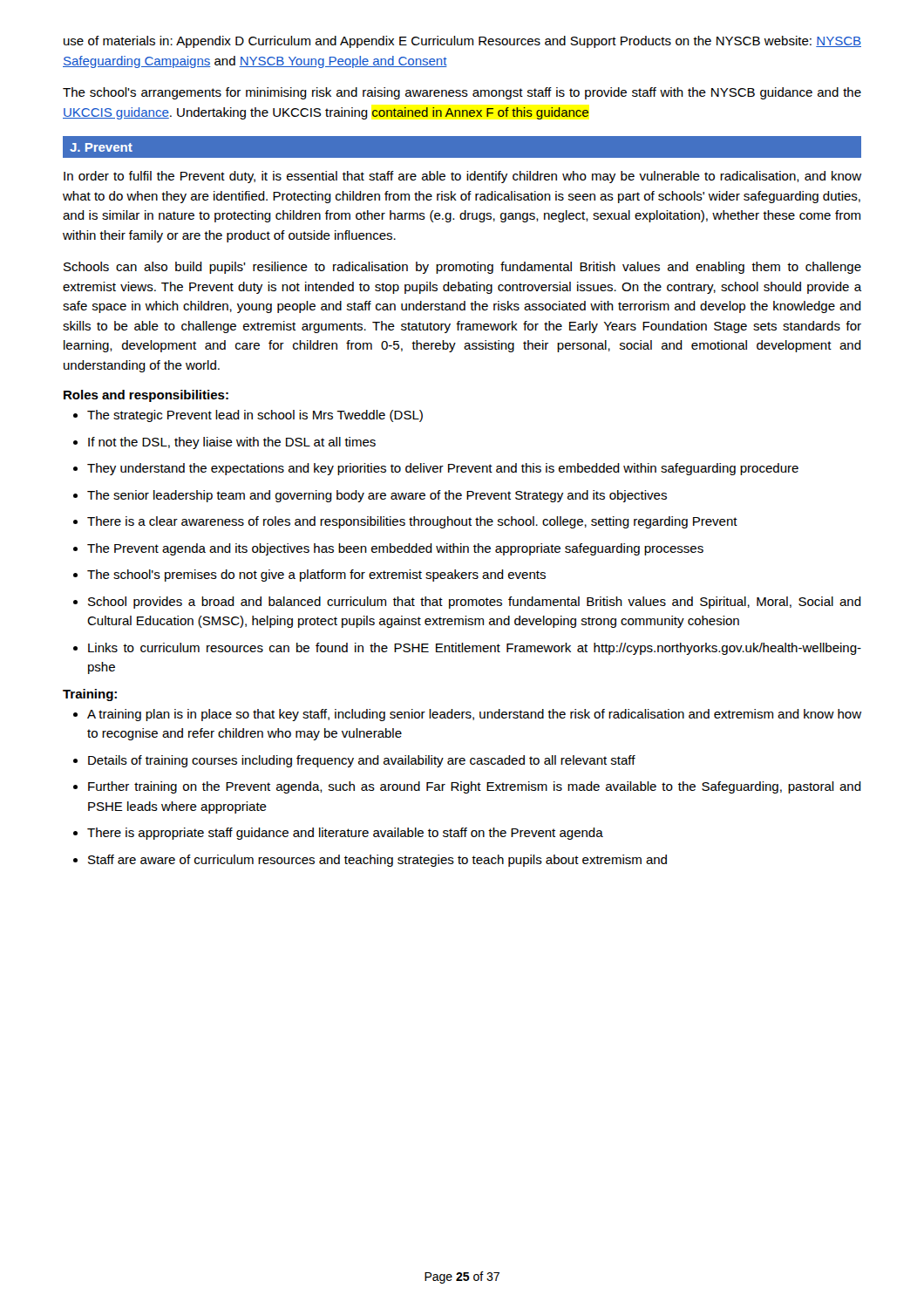Find the text that says "Roles and responsibilities:"
This screenshot has width=924, height=1308.
(146, 395)
